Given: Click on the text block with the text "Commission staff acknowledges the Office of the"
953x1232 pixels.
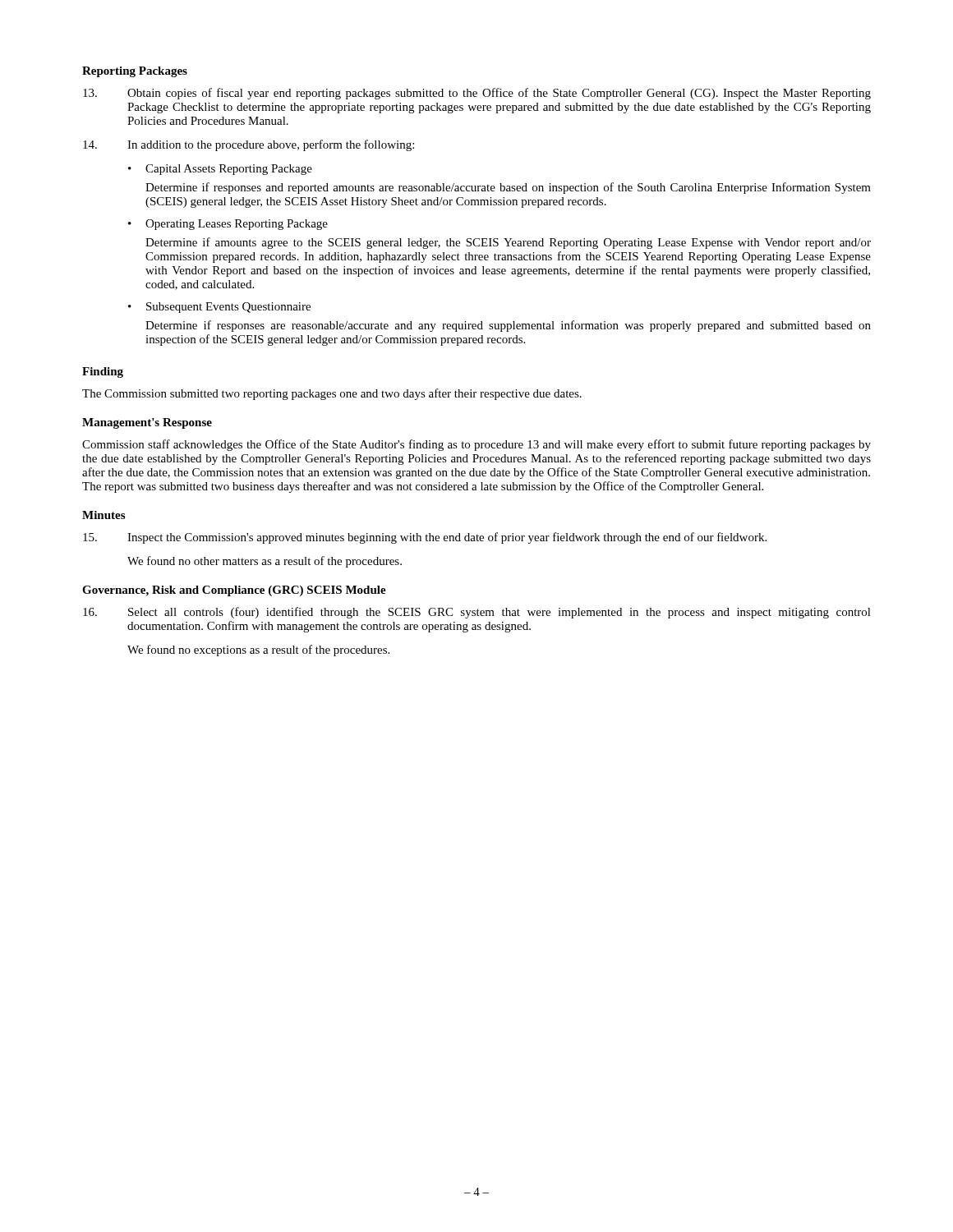Looking at the screenshot, I should tap(476, 465).
